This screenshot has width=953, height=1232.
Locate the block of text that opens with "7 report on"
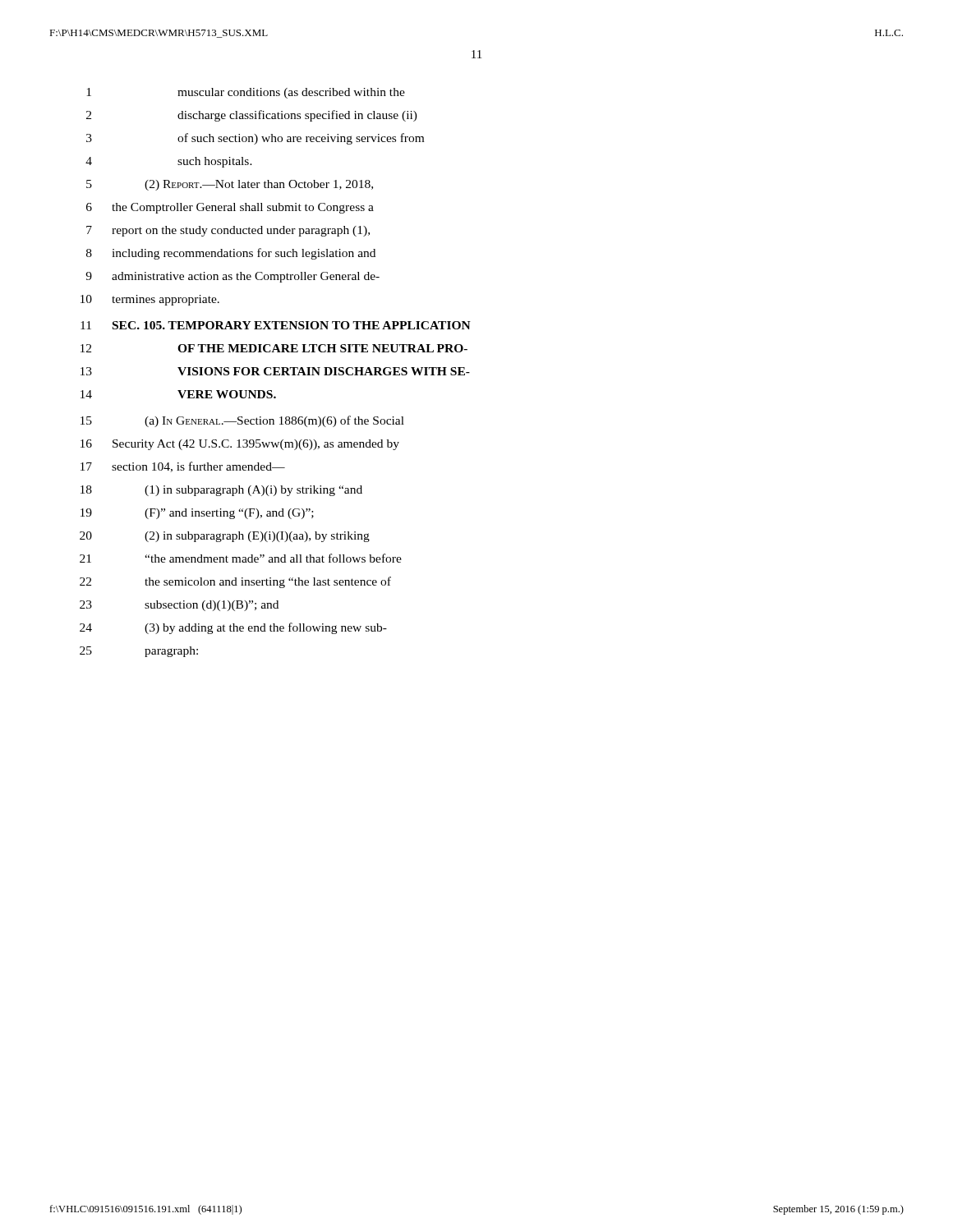click(x=228, y=231)
